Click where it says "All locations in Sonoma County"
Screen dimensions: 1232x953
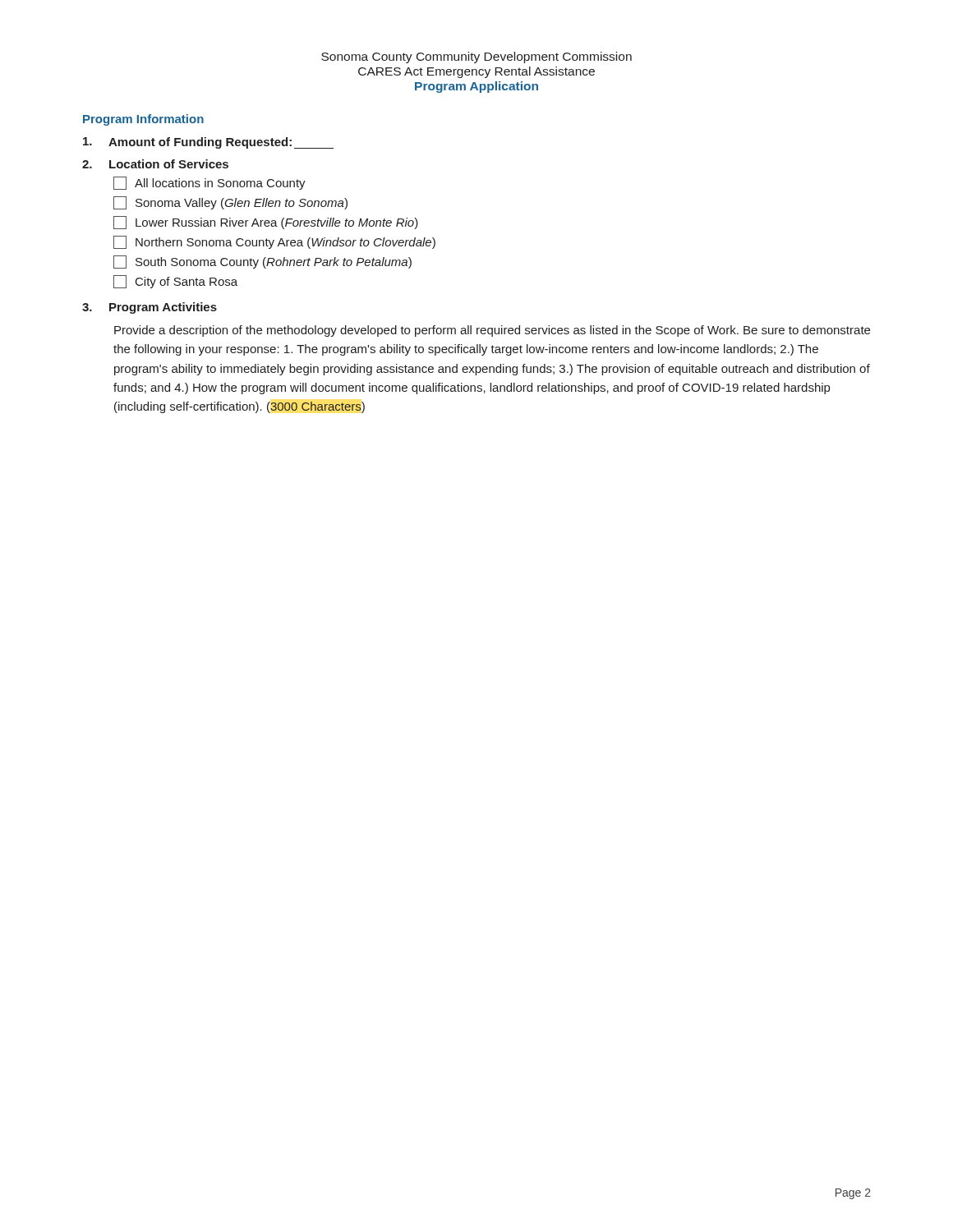pyautogui.click(x=209, y=183)
